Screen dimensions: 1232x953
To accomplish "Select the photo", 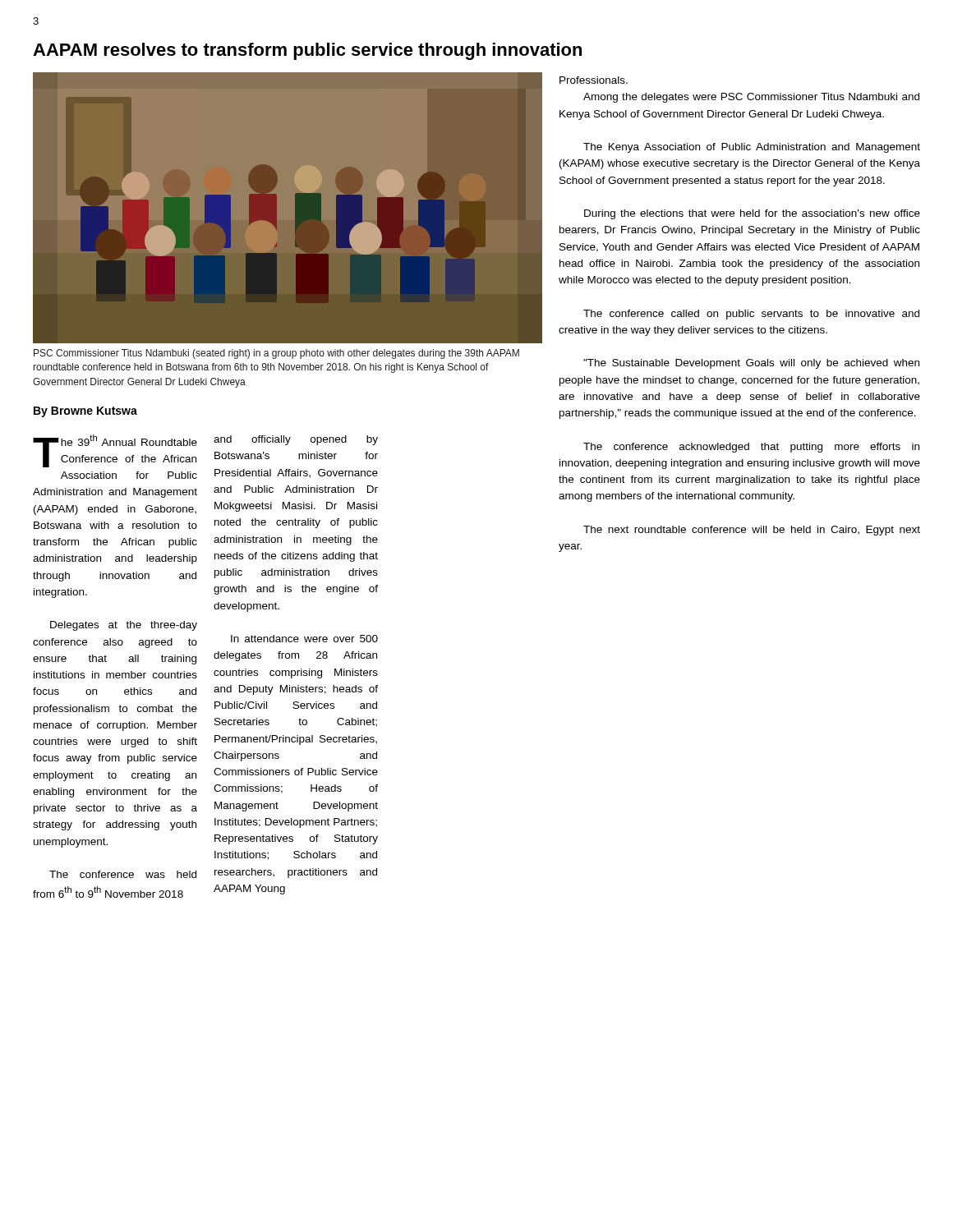I will (x=288, y=208).
